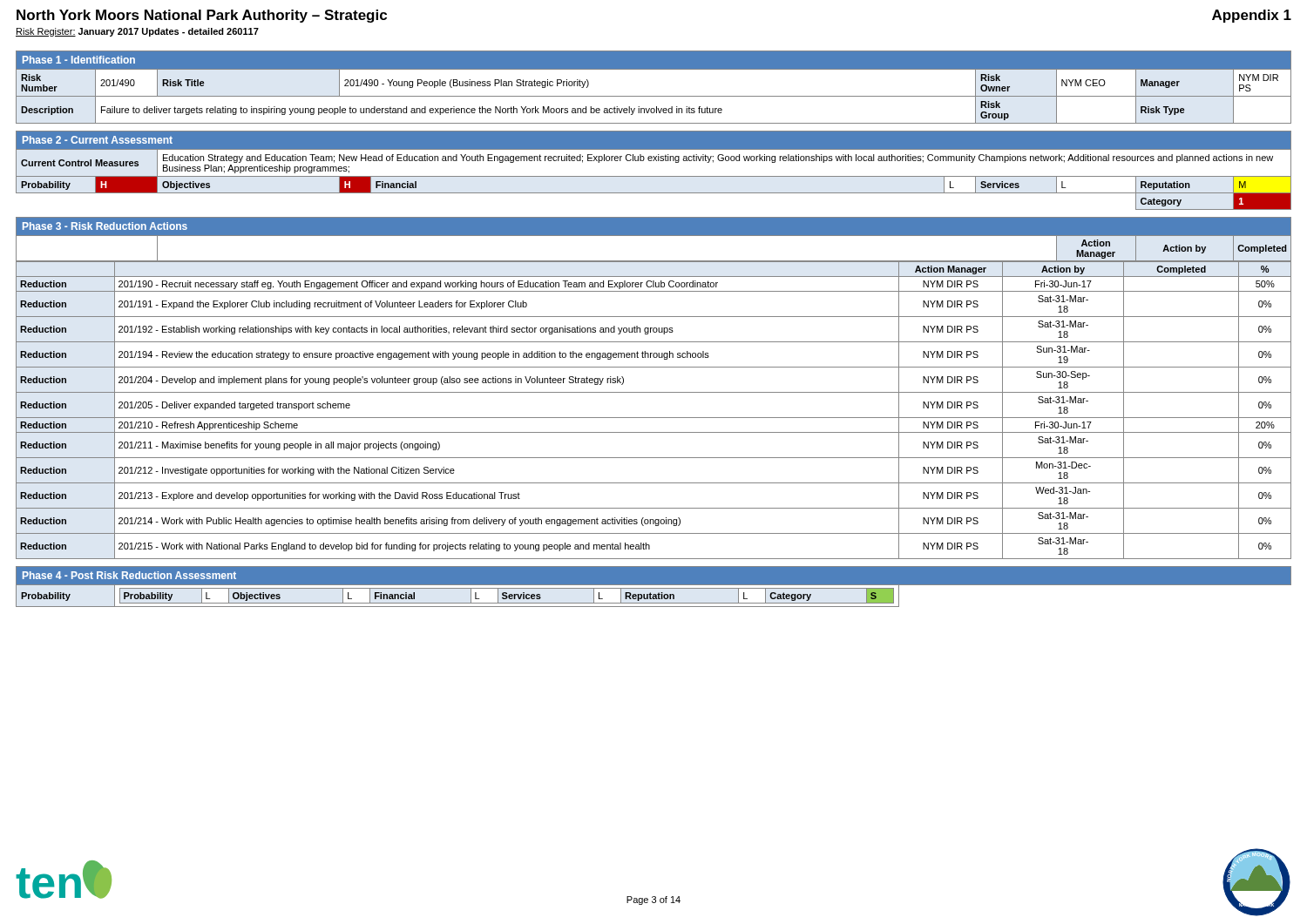Select the text with the text "Appendix 1"
Screen dimensions: 924x1307
pos(1251,15)
